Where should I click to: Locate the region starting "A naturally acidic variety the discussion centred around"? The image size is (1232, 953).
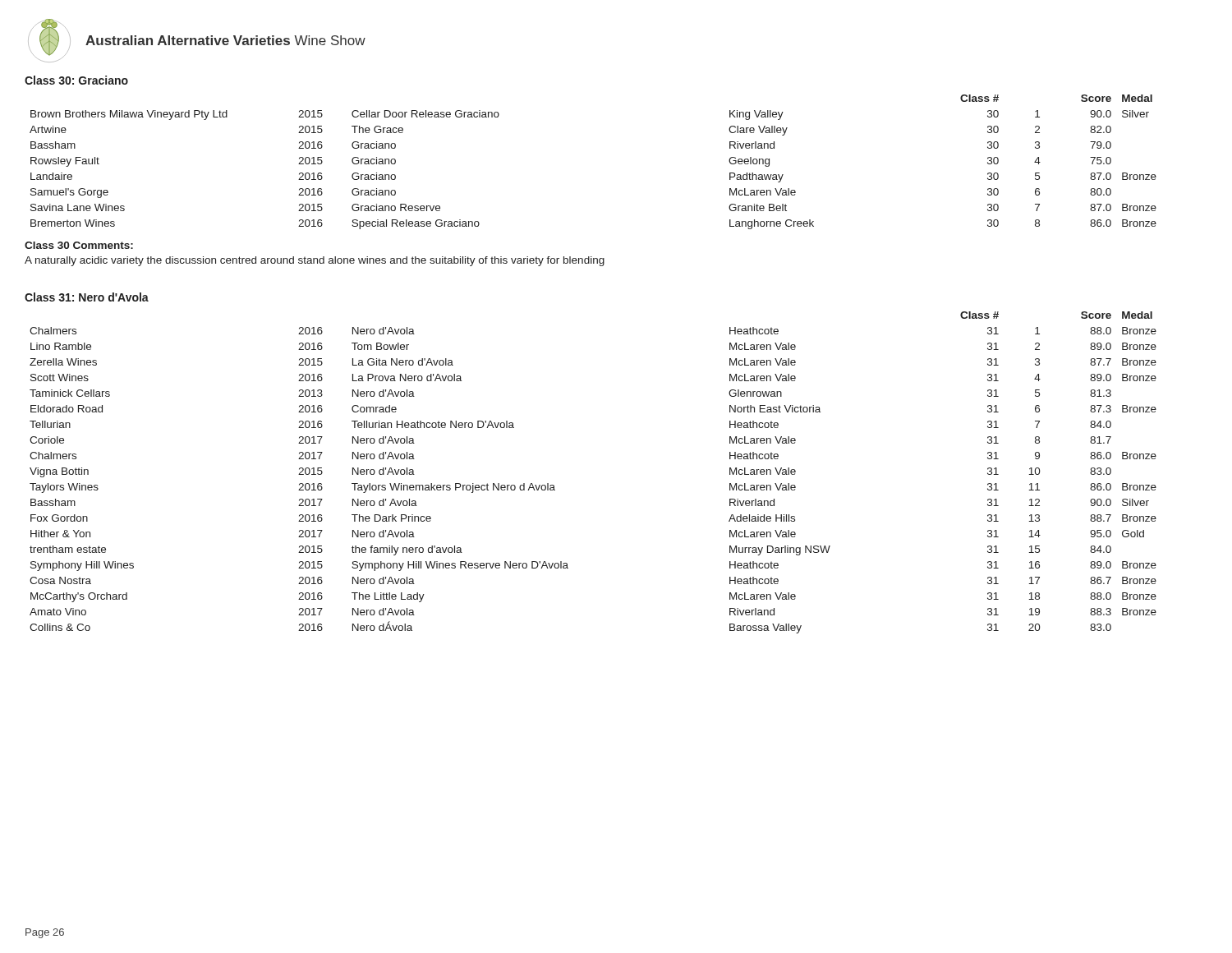click(315, 260)
